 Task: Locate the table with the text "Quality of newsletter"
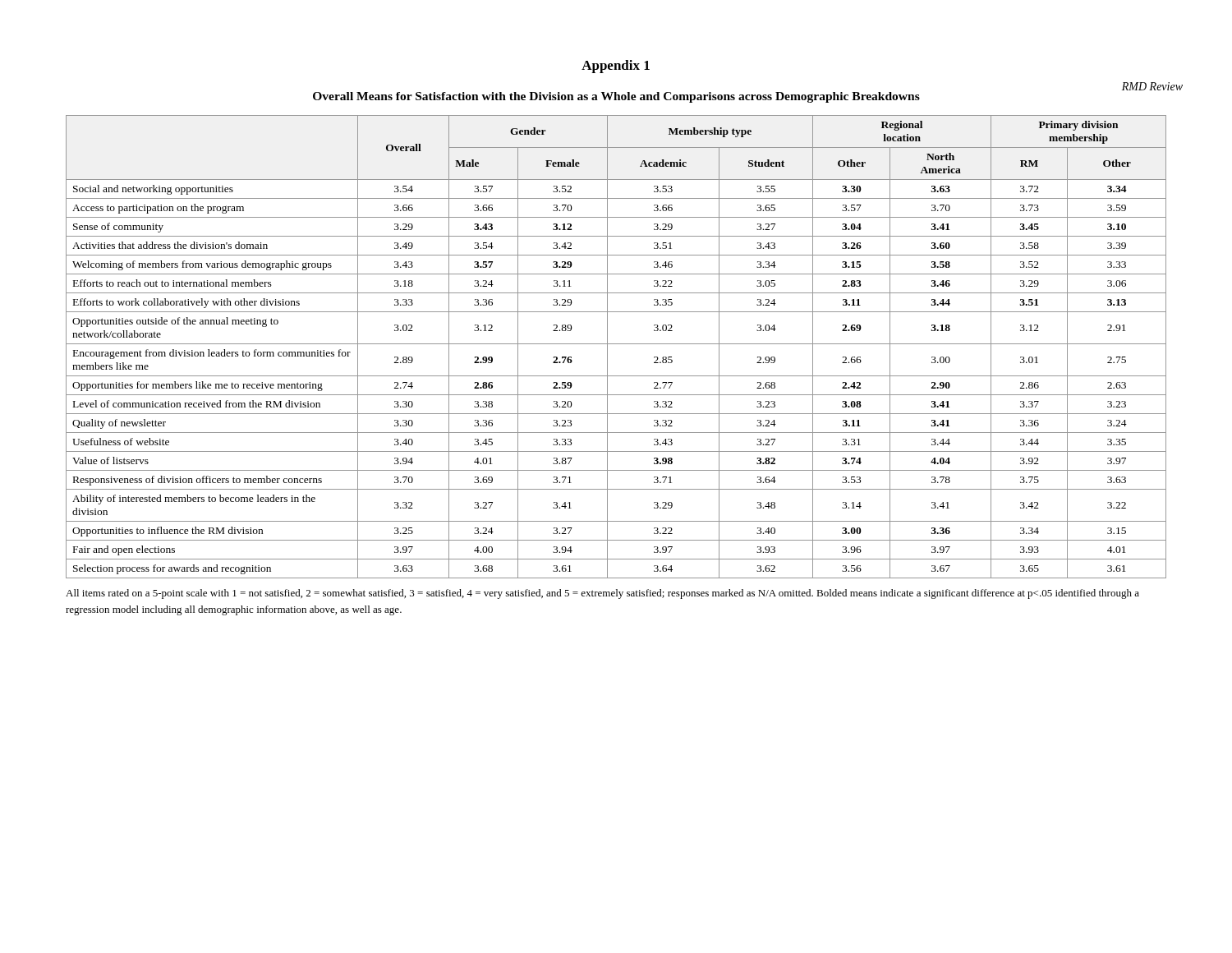point(616,347)
